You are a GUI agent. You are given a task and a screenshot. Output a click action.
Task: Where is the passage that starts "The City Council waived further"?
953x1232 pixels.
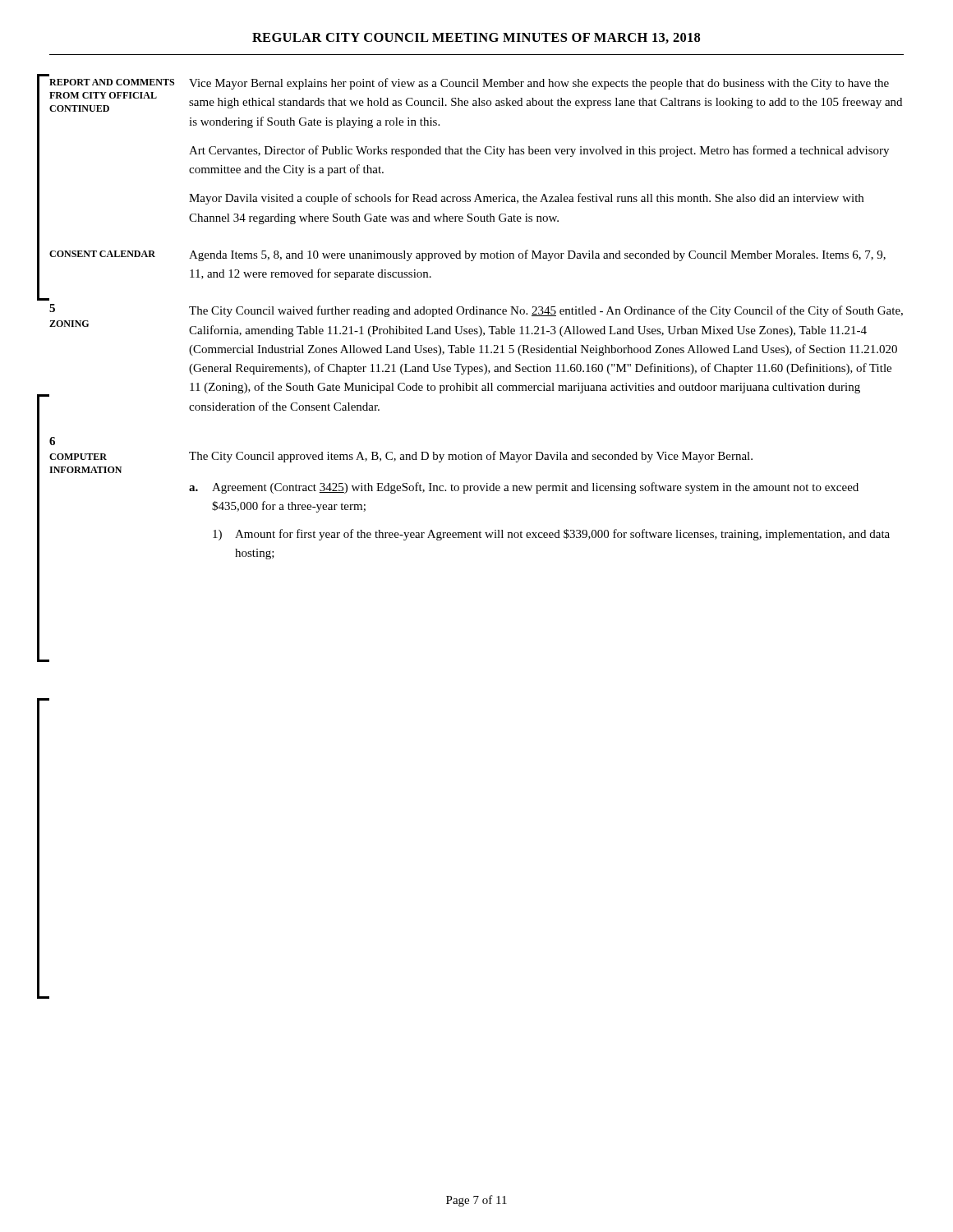pyautogui.click(x=546, y=358)
